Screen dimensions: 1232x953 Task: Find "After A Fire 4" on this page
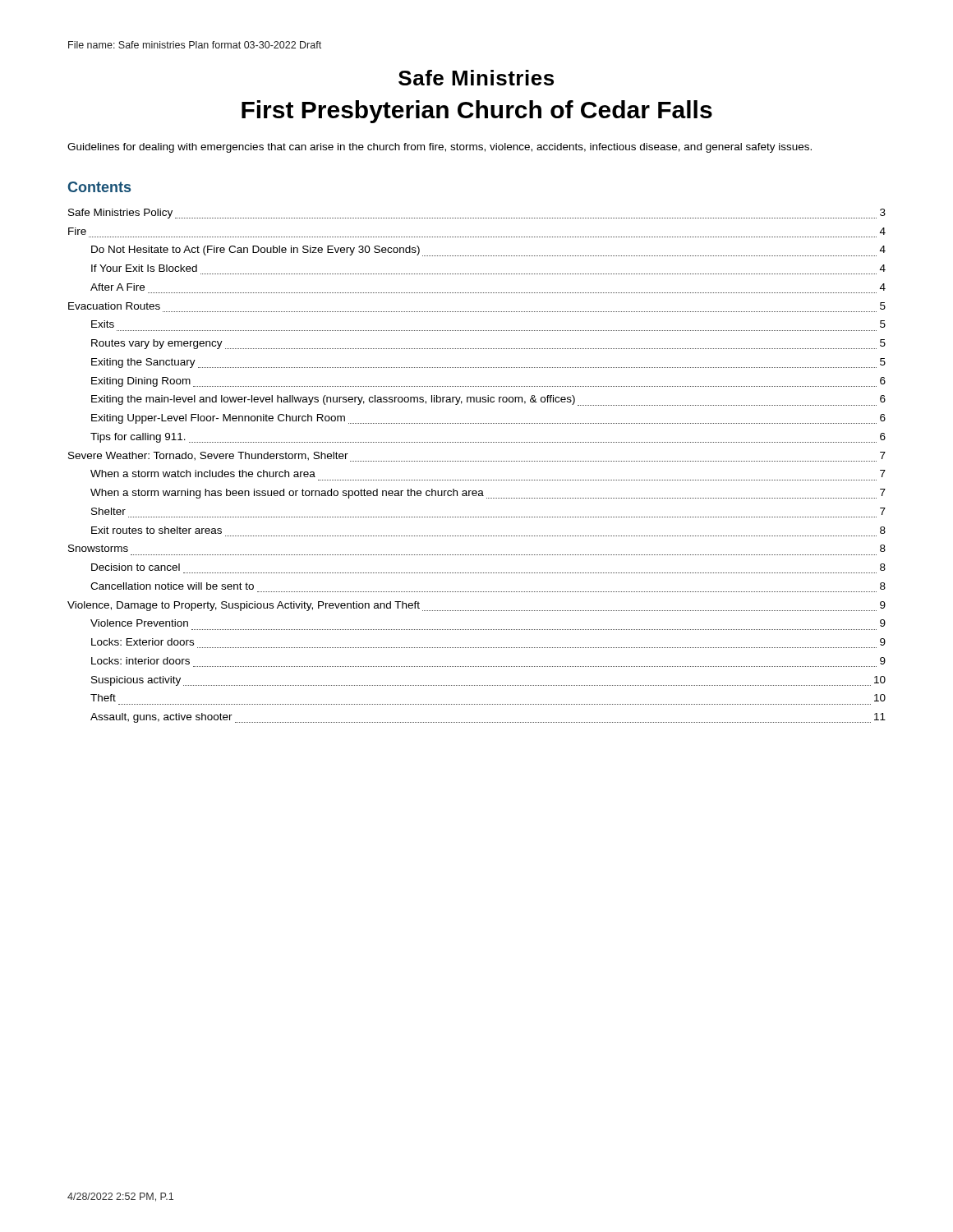pos(476,287)
